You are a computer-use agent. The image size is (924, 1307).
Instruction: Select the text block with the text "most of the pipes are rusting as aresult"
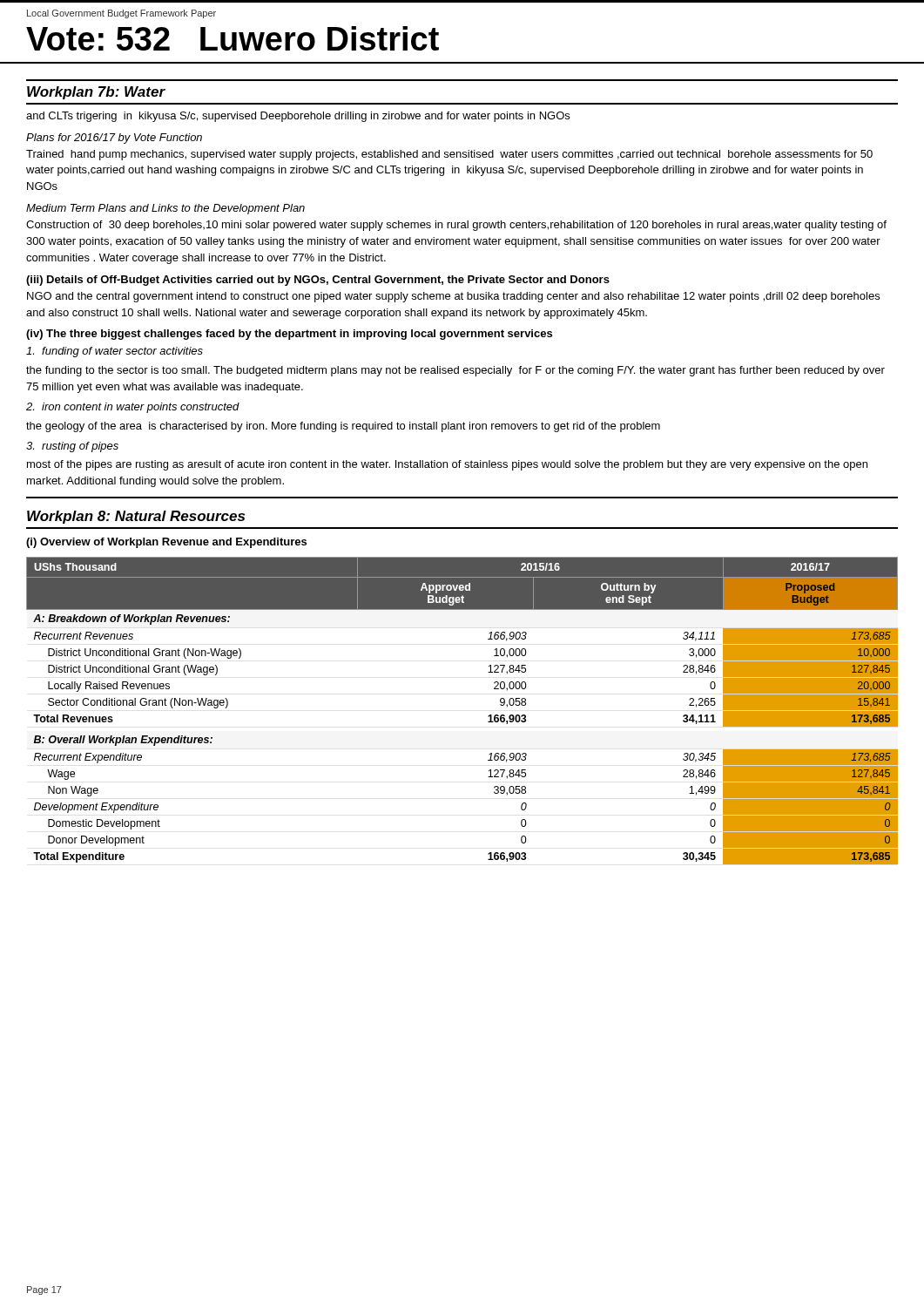[447, 473]
